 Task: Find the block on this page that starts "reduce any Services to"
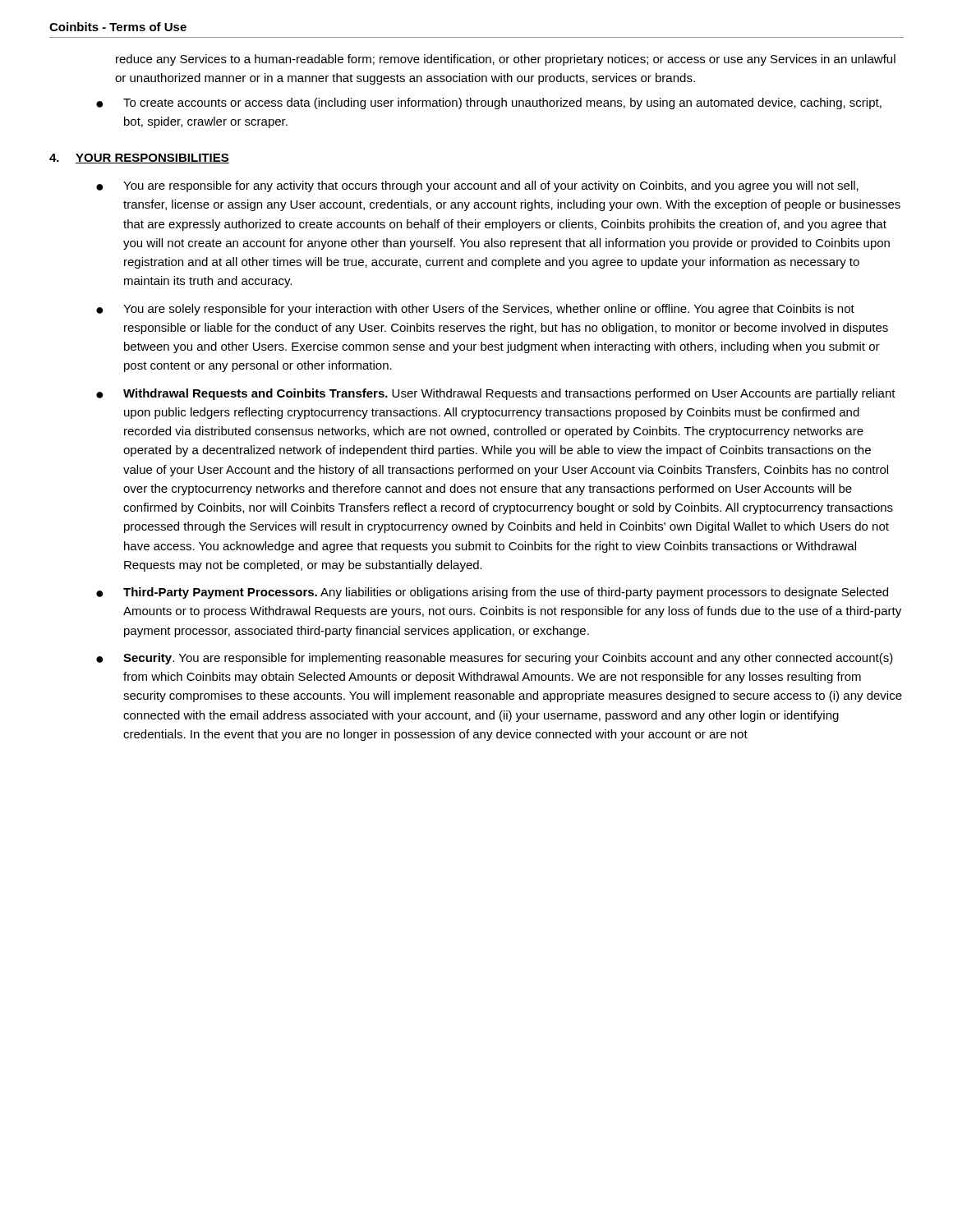pyautogui.click(x=505, y=68)
